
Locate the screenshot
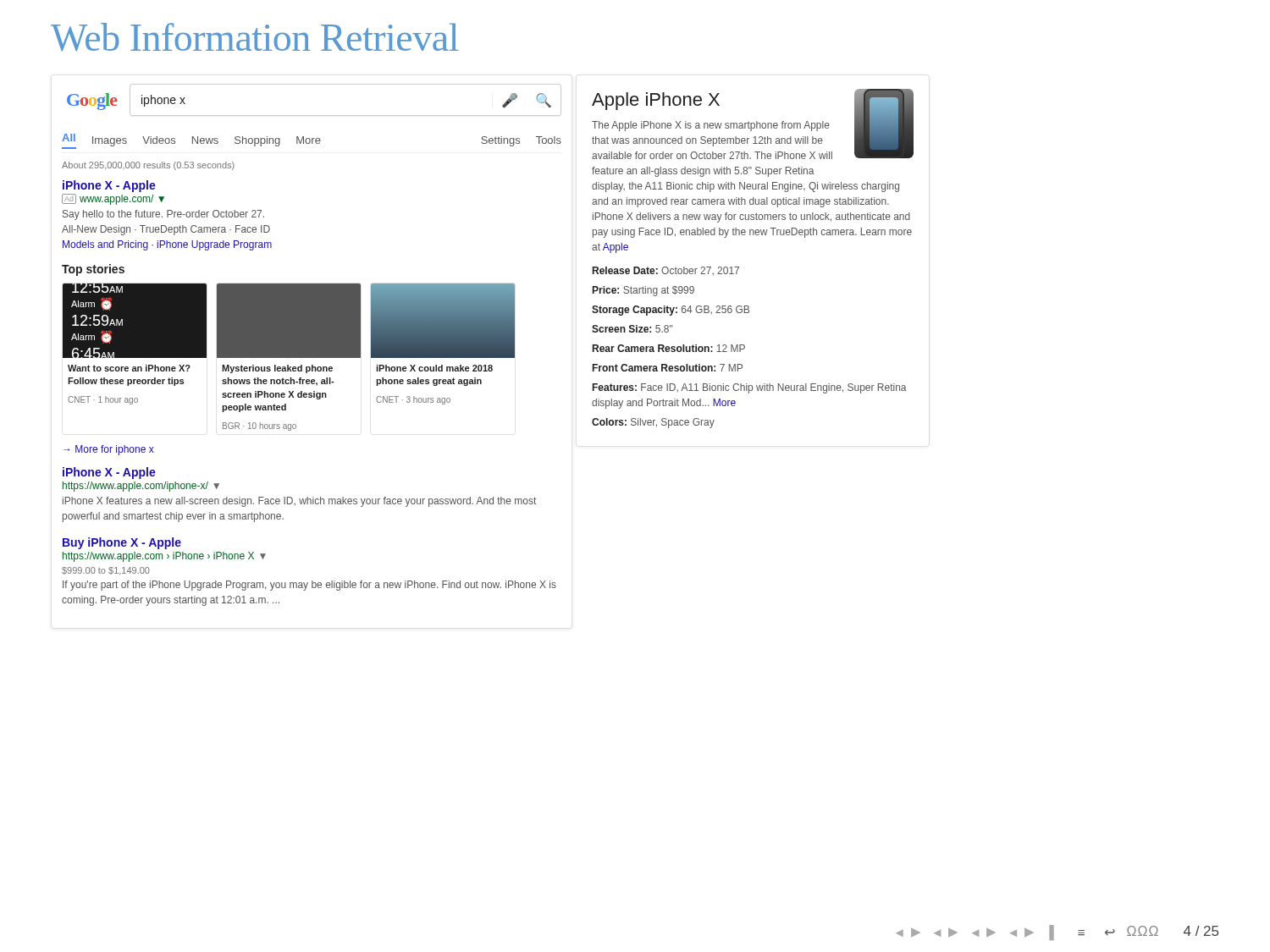pyautogui.click(x=312, y=352)
